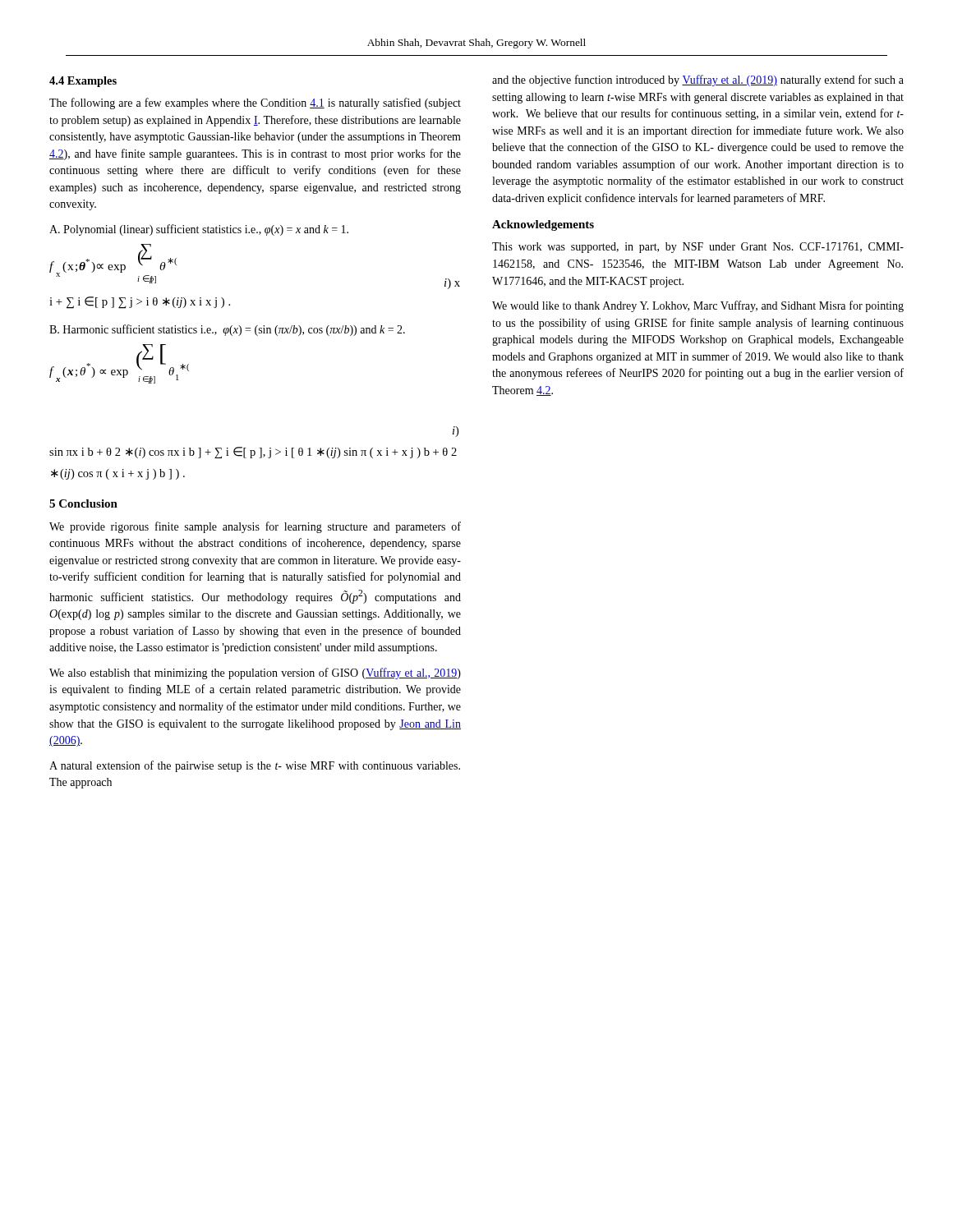Click on the region starting "5 Conclusion"
Screen dimensions: 1232x953
[83, 503]
